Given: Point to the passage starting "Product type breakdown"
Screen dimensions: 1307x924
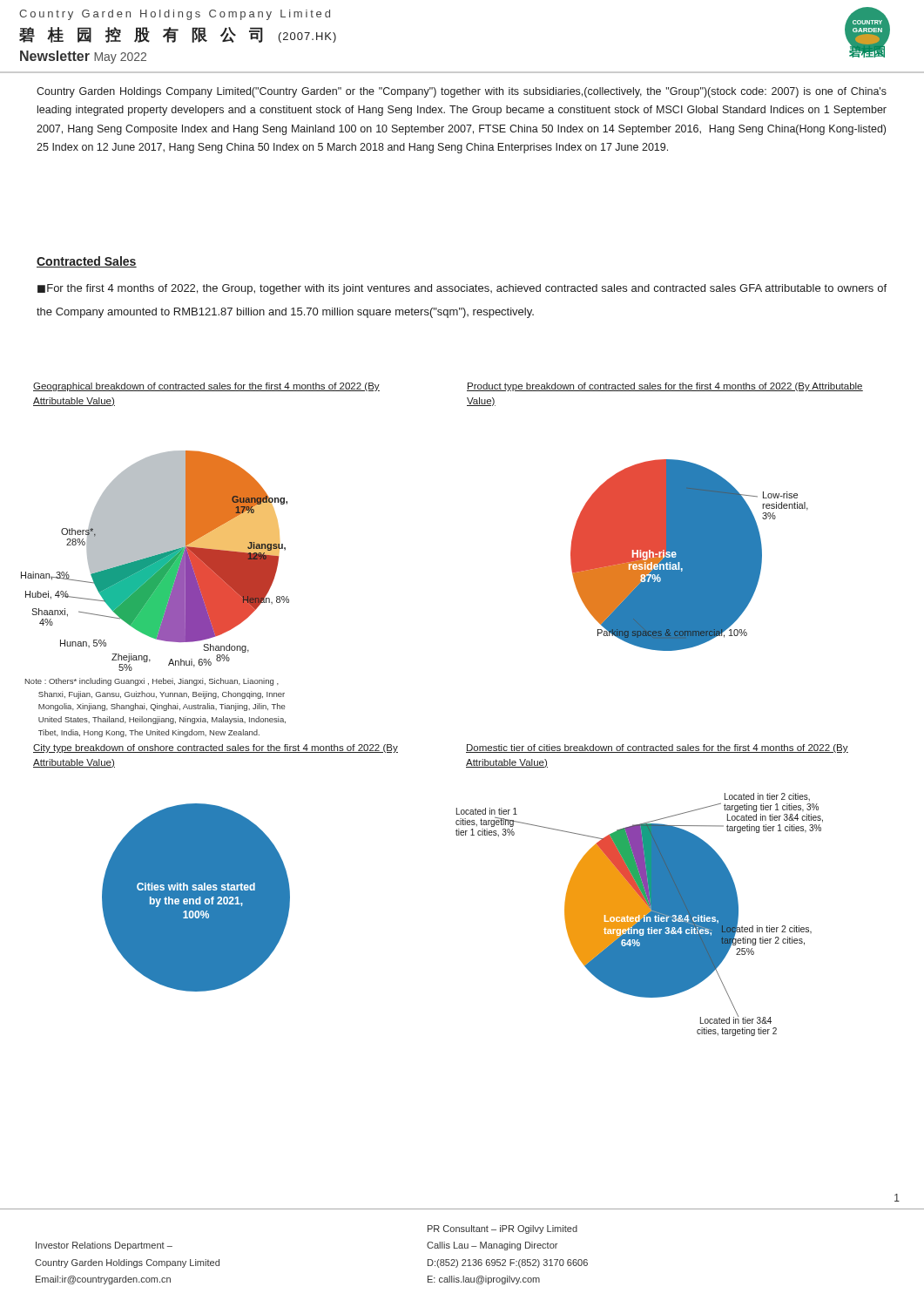Looking at the screenshot, I should pyautogui.click(x=665, y=393).
